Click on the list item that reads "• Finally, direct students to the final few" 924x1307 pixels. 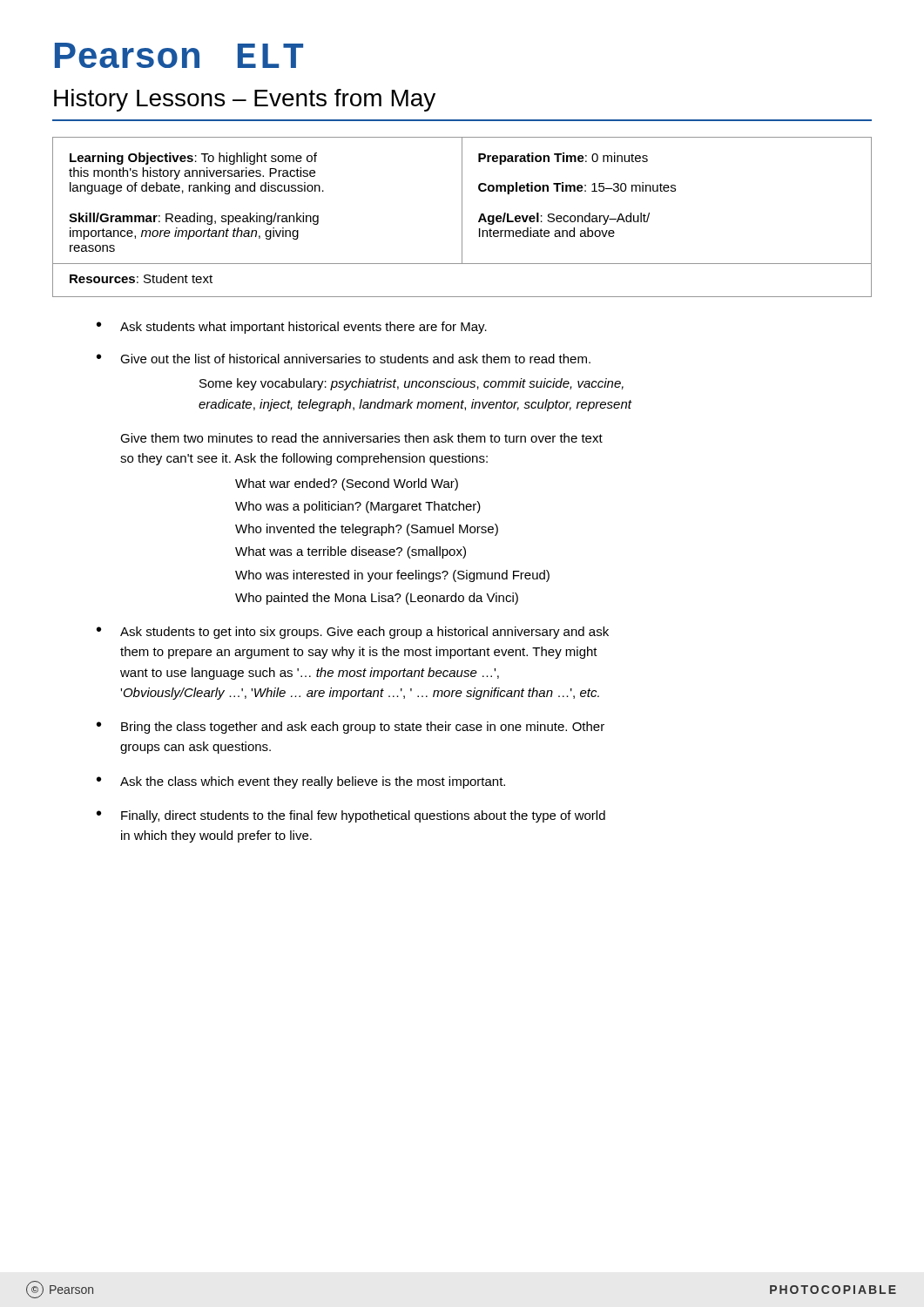[x=351, y=825]
